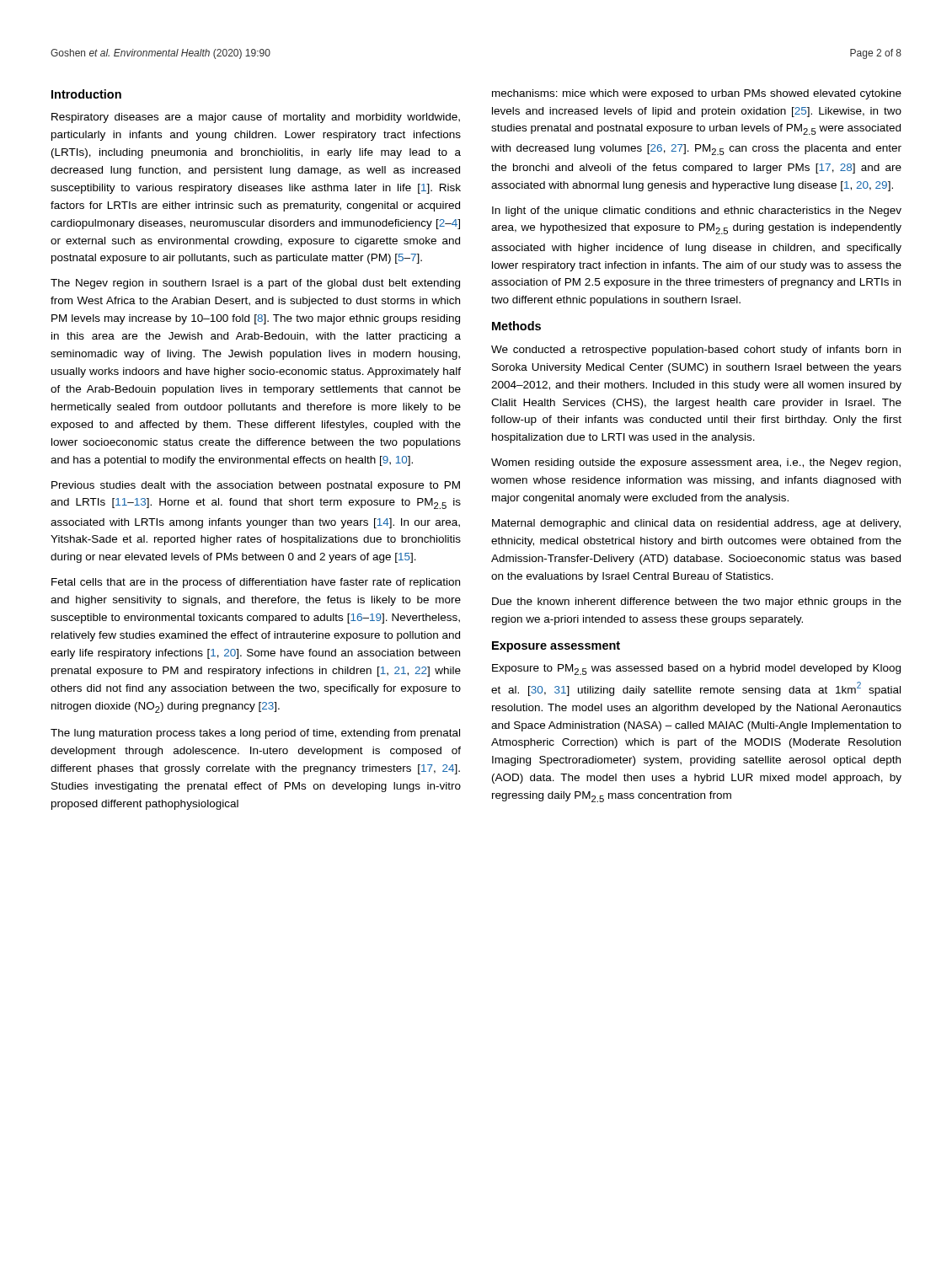Find the text block with the text "Maternal demographic and clinical data"
The image size is (952, 1264).
[696, 550]
